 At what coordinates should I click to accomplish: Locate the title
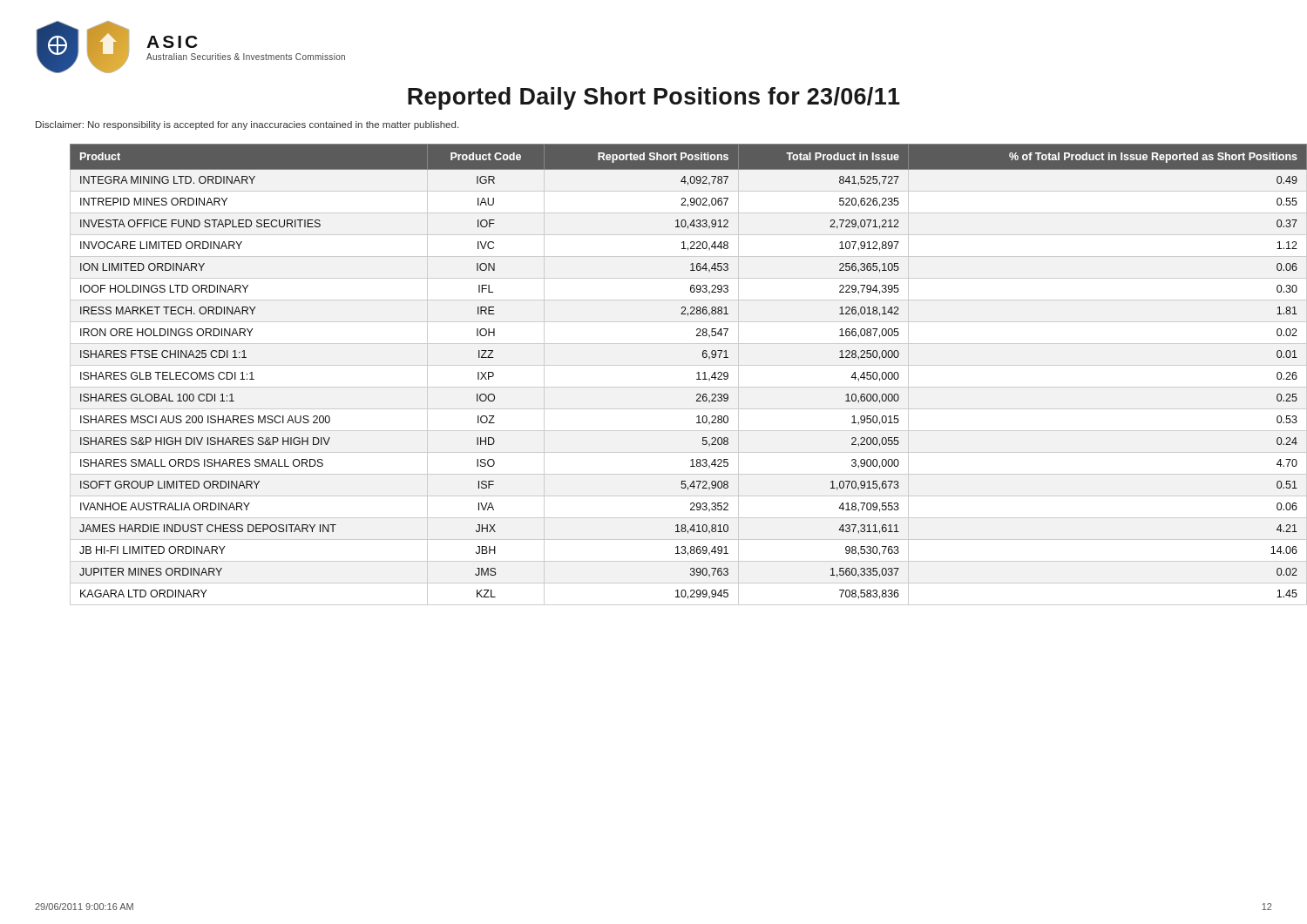coord(653,97)
